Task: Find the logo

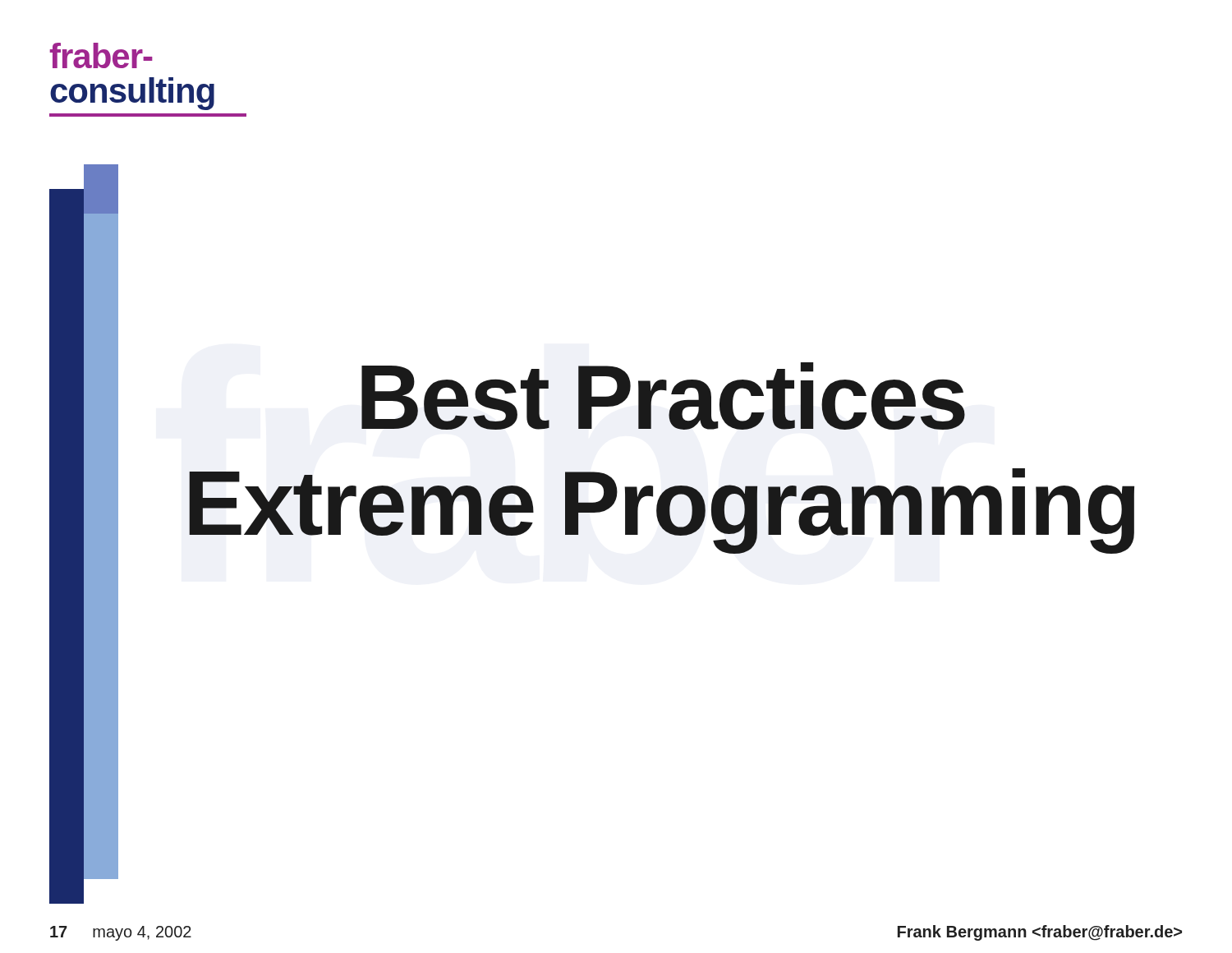Action: (156, 78)
